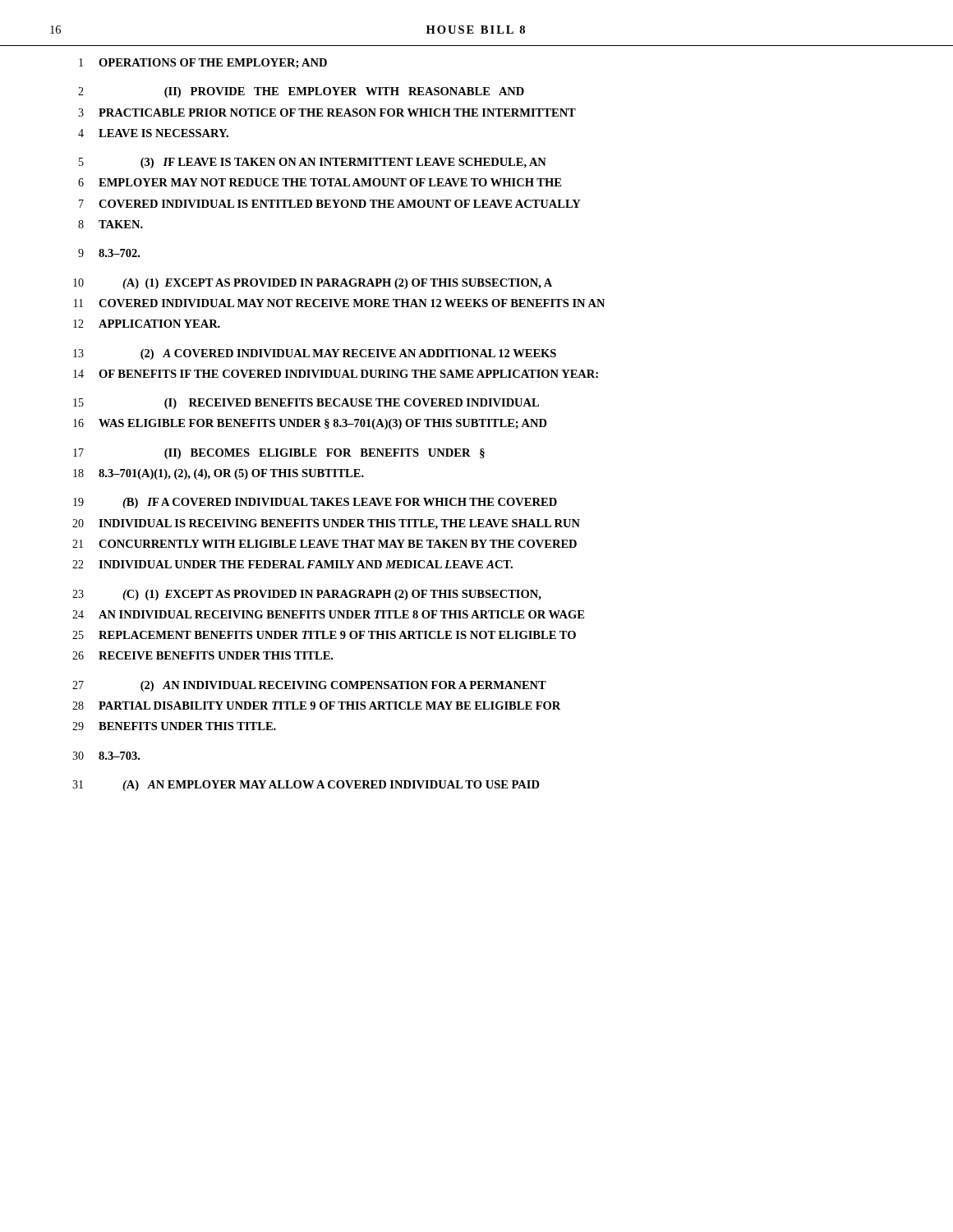Image resolution: width=953 pixels, height=1232 pixels.
Task: Select the text block starting "31 (A) AN EMPLOYER MAY ALLOW A"
Action: 476,785
